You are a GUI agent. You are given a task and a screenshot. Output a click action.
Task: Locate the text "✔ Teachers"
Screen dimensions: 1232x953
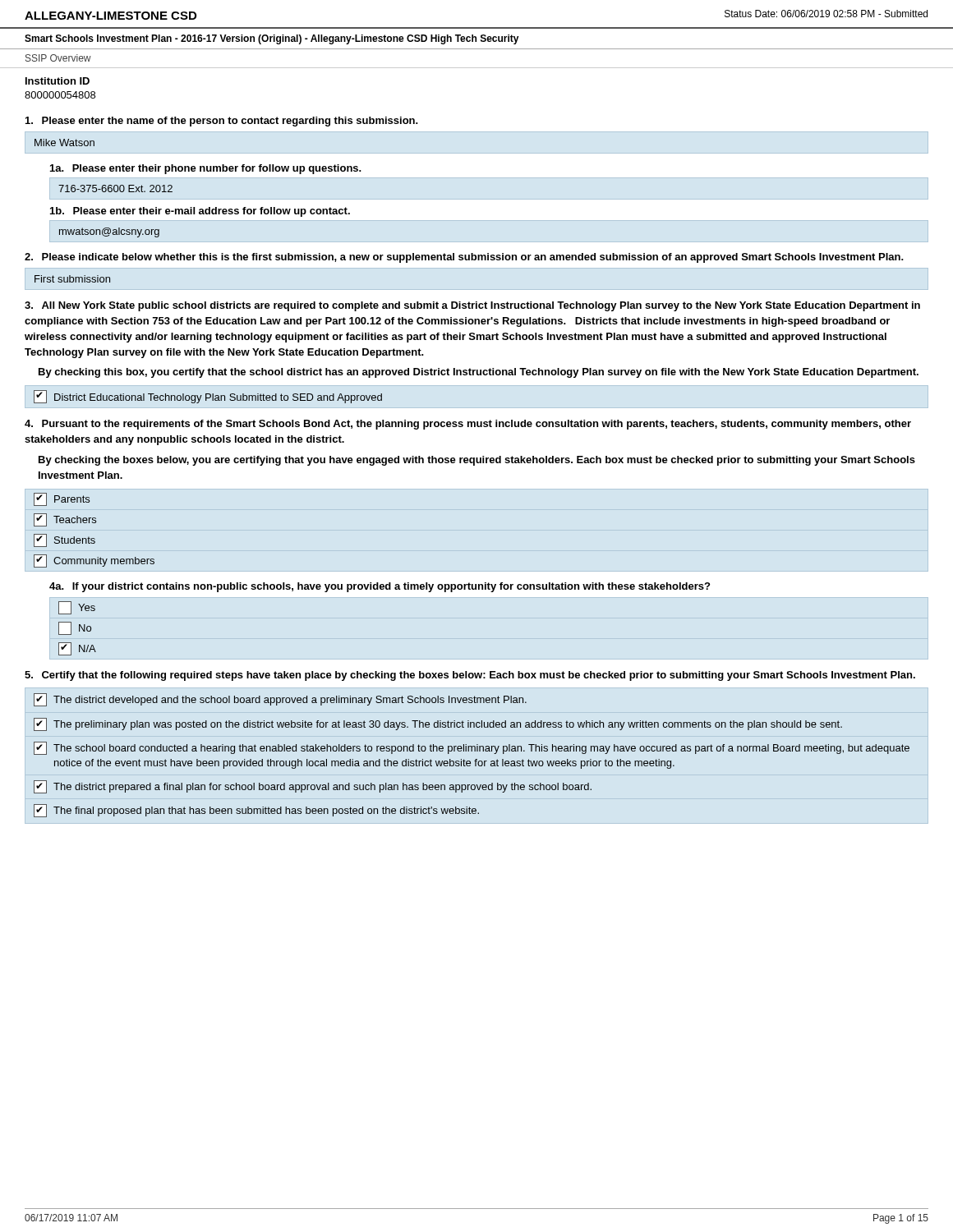pos(65,519)
